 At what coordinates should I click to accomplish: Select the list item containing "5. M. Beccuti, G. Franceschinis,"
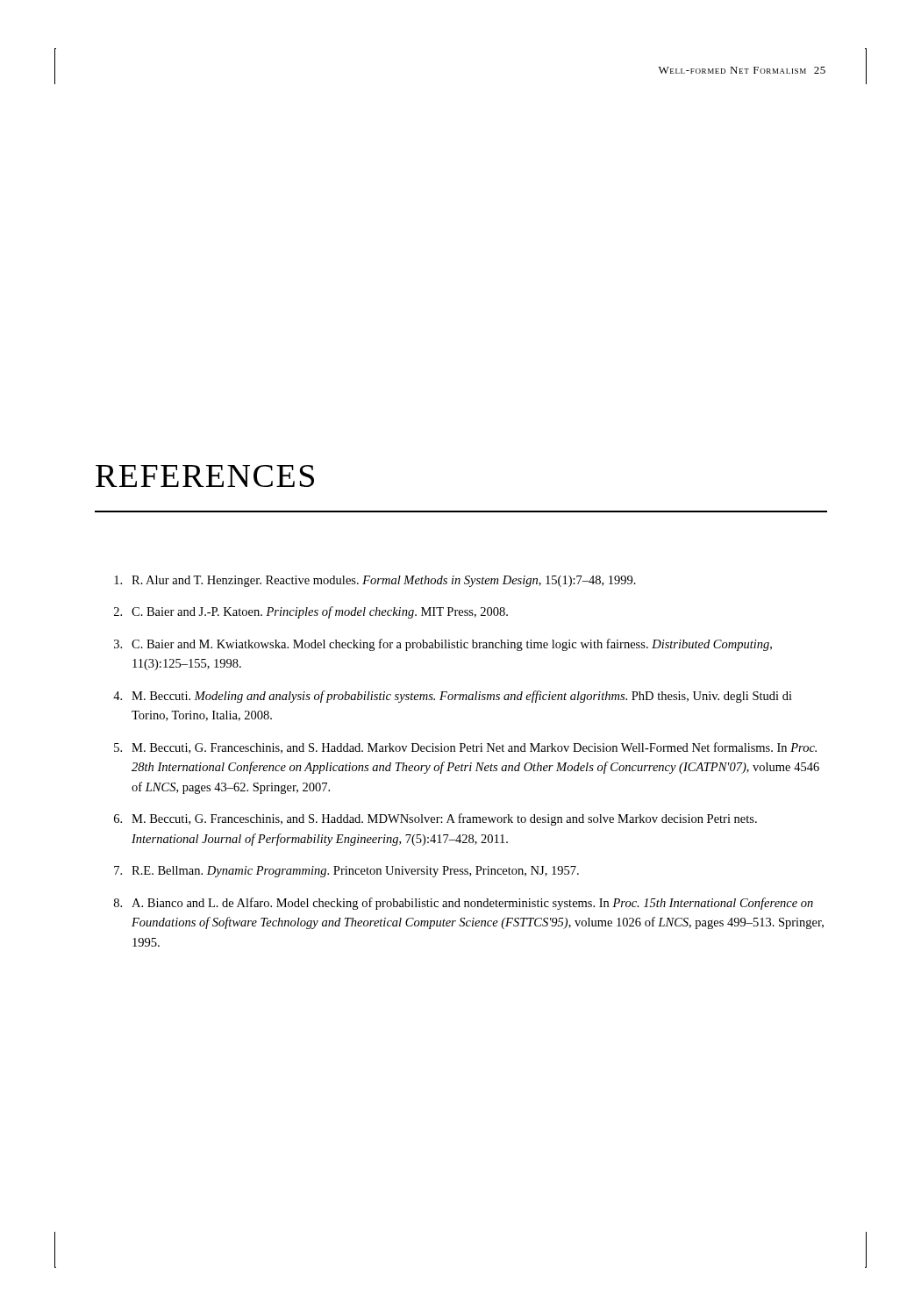pyautogui.click(x=461, y=767)
